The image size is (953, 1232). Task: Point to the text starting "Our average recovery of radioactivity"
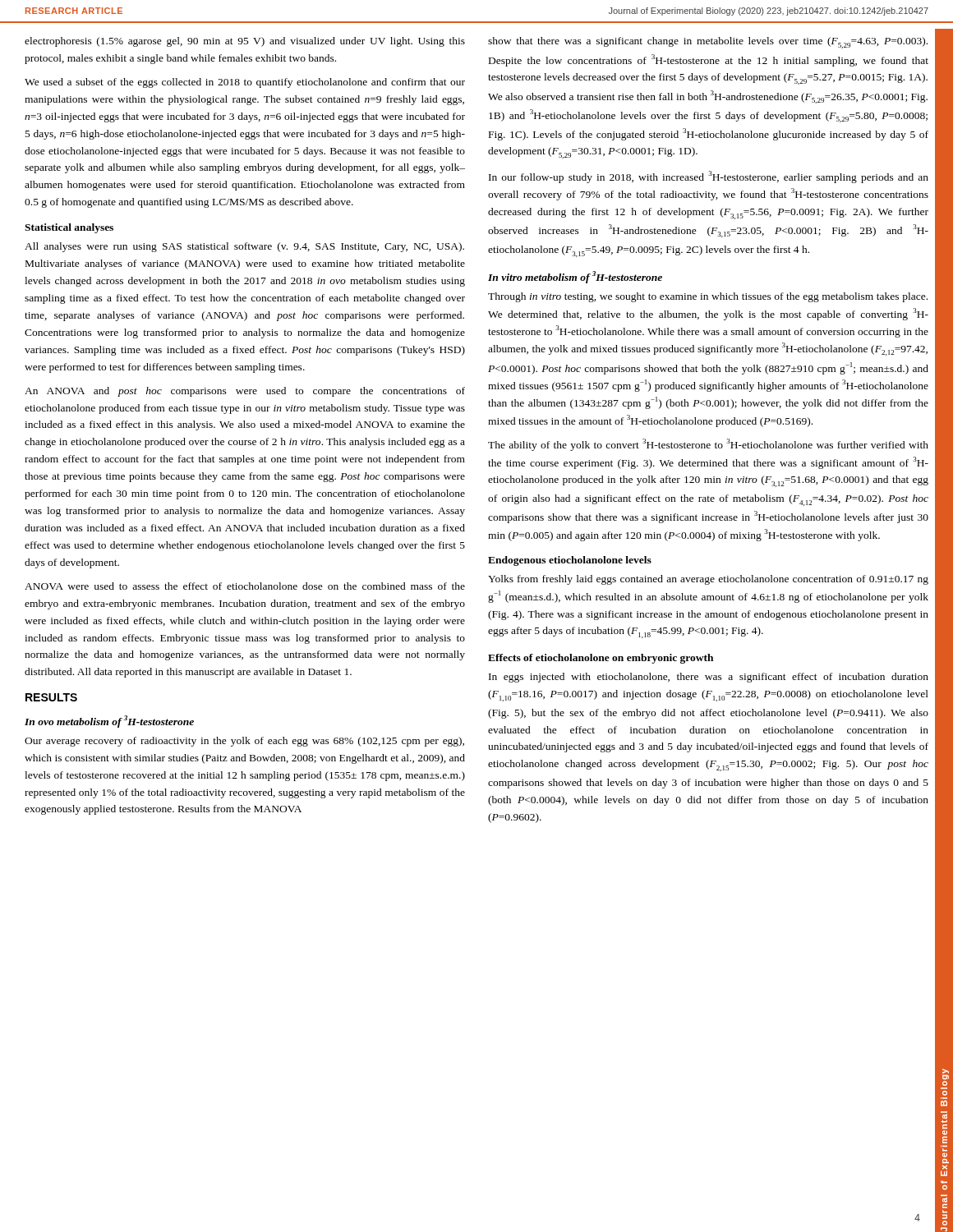tap(245, 775)
